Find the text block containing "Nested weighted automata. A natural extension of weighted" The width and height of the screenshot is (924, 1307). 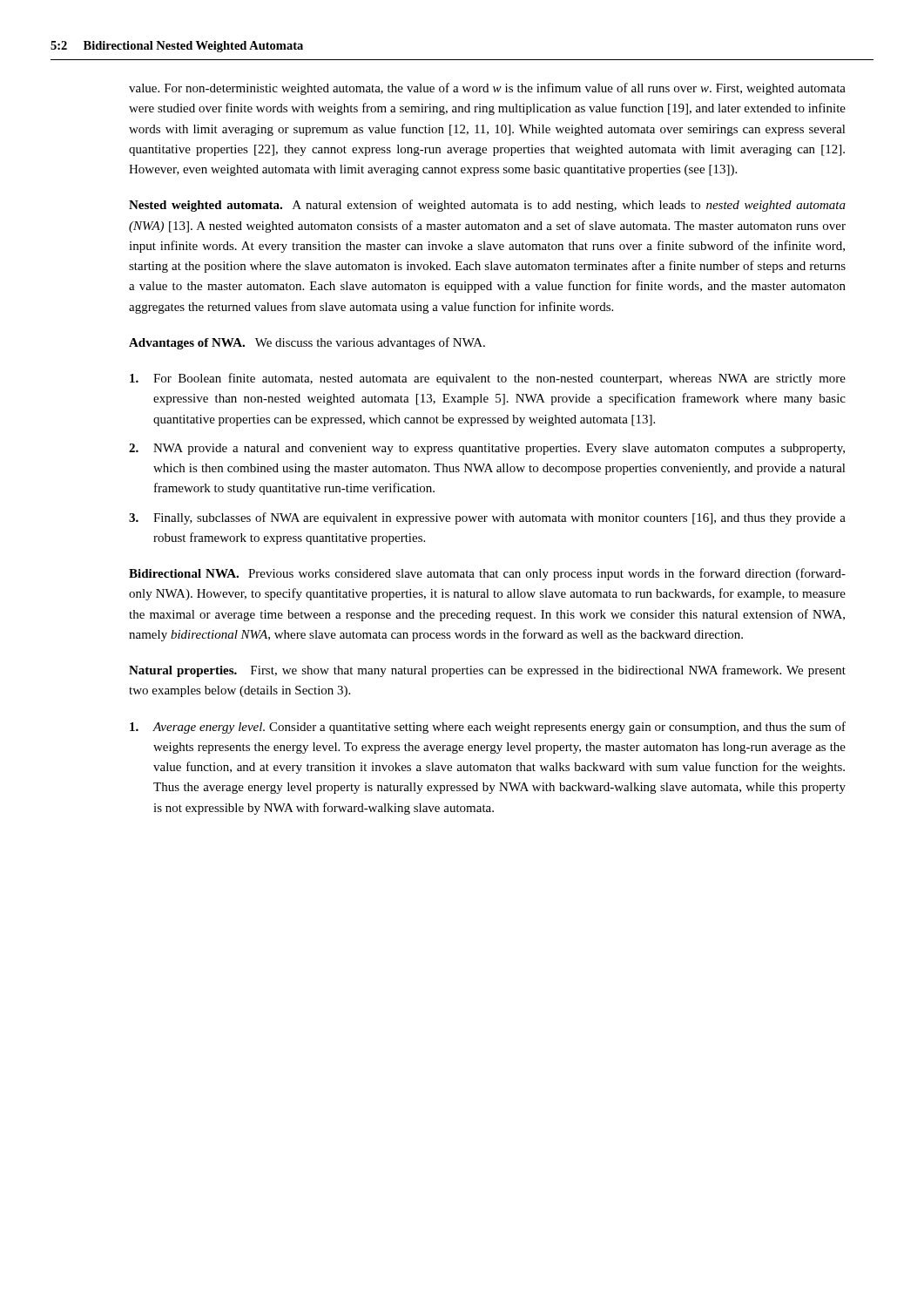487,256
